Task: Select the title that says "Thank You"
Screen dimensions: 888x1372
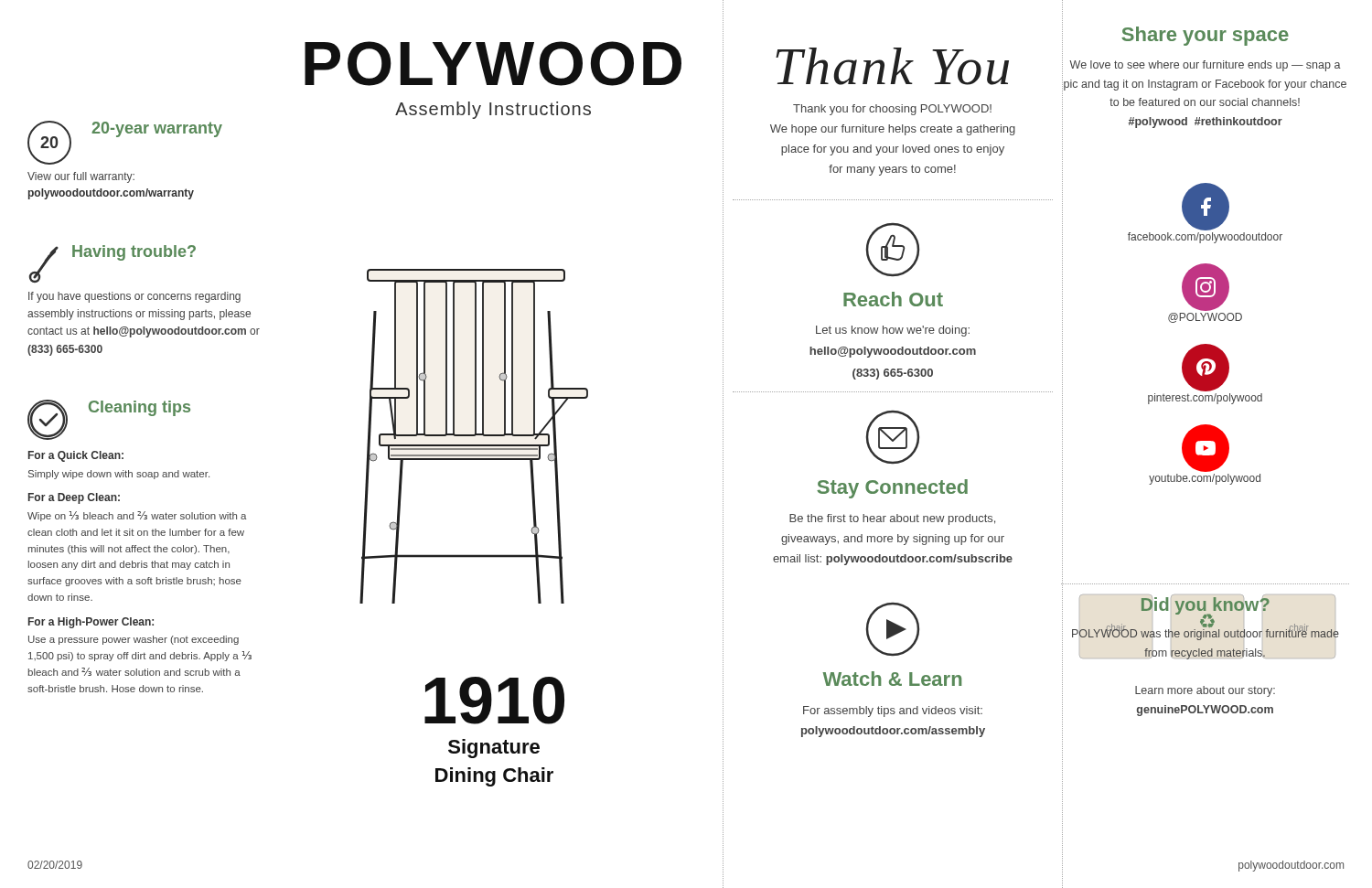Action: (893, 61)
